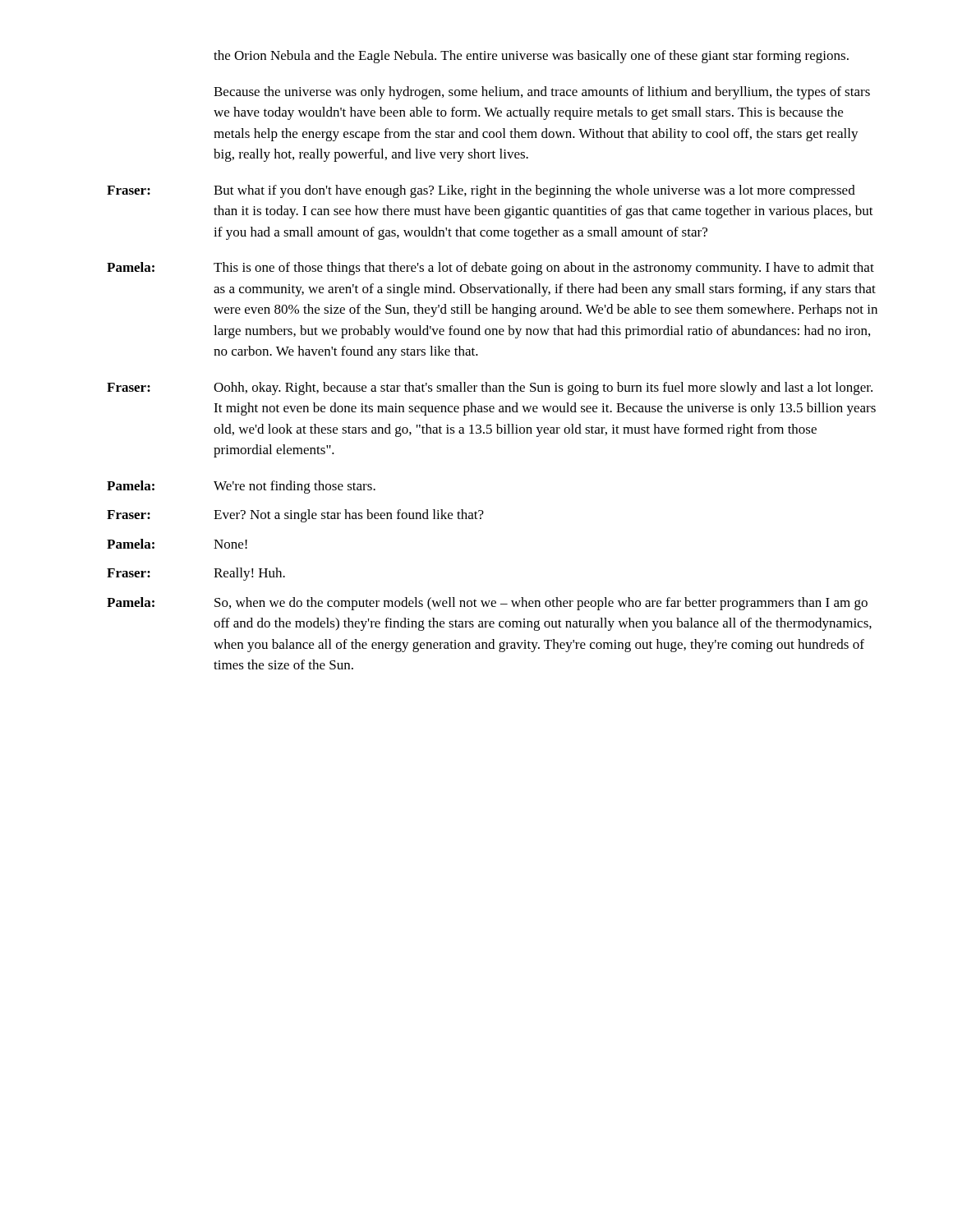
Task: Locate the text "Pamela: We're not finding those stars."
Action: 241,487
